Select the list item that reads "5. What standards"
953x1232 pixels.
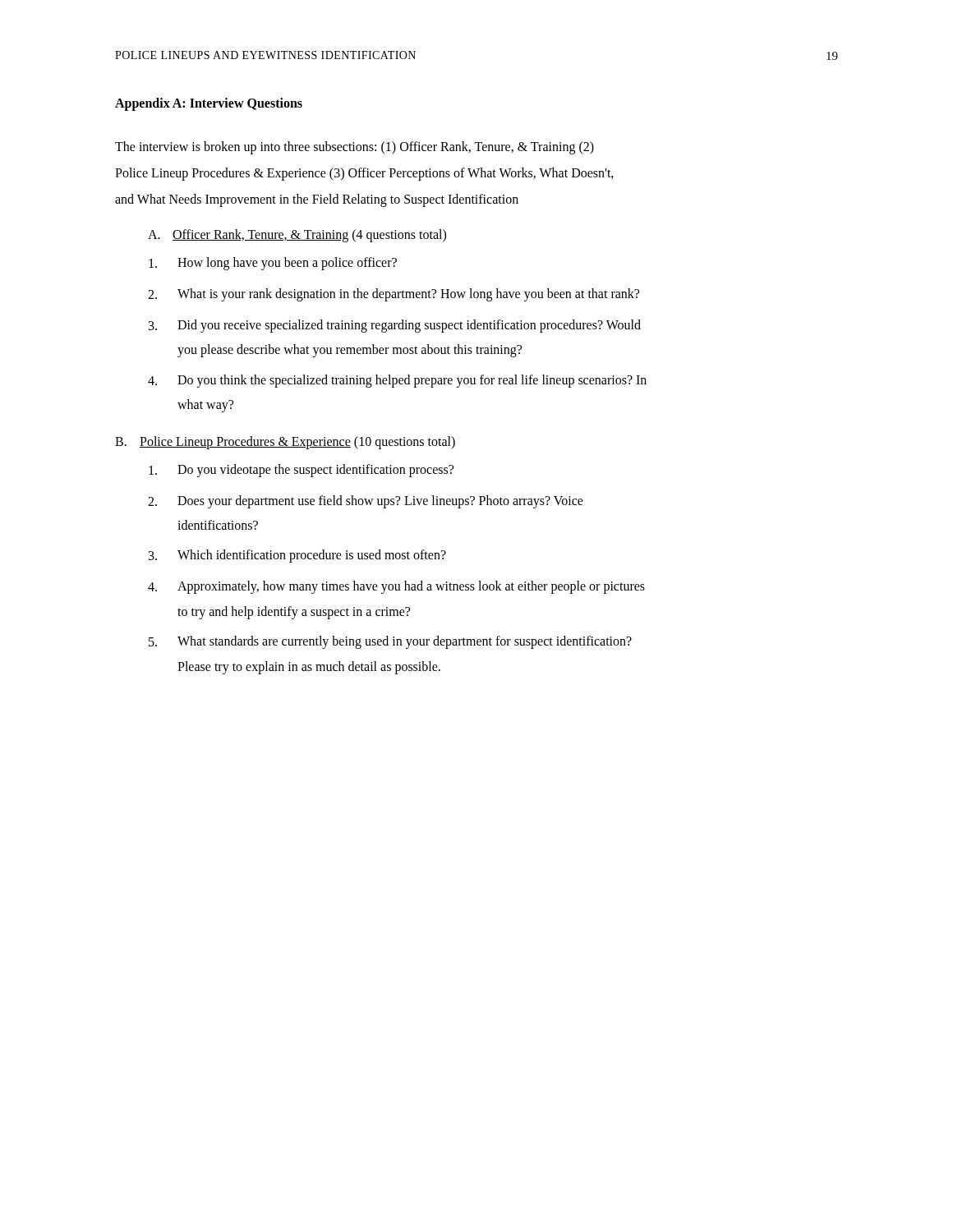click(493, 654)
